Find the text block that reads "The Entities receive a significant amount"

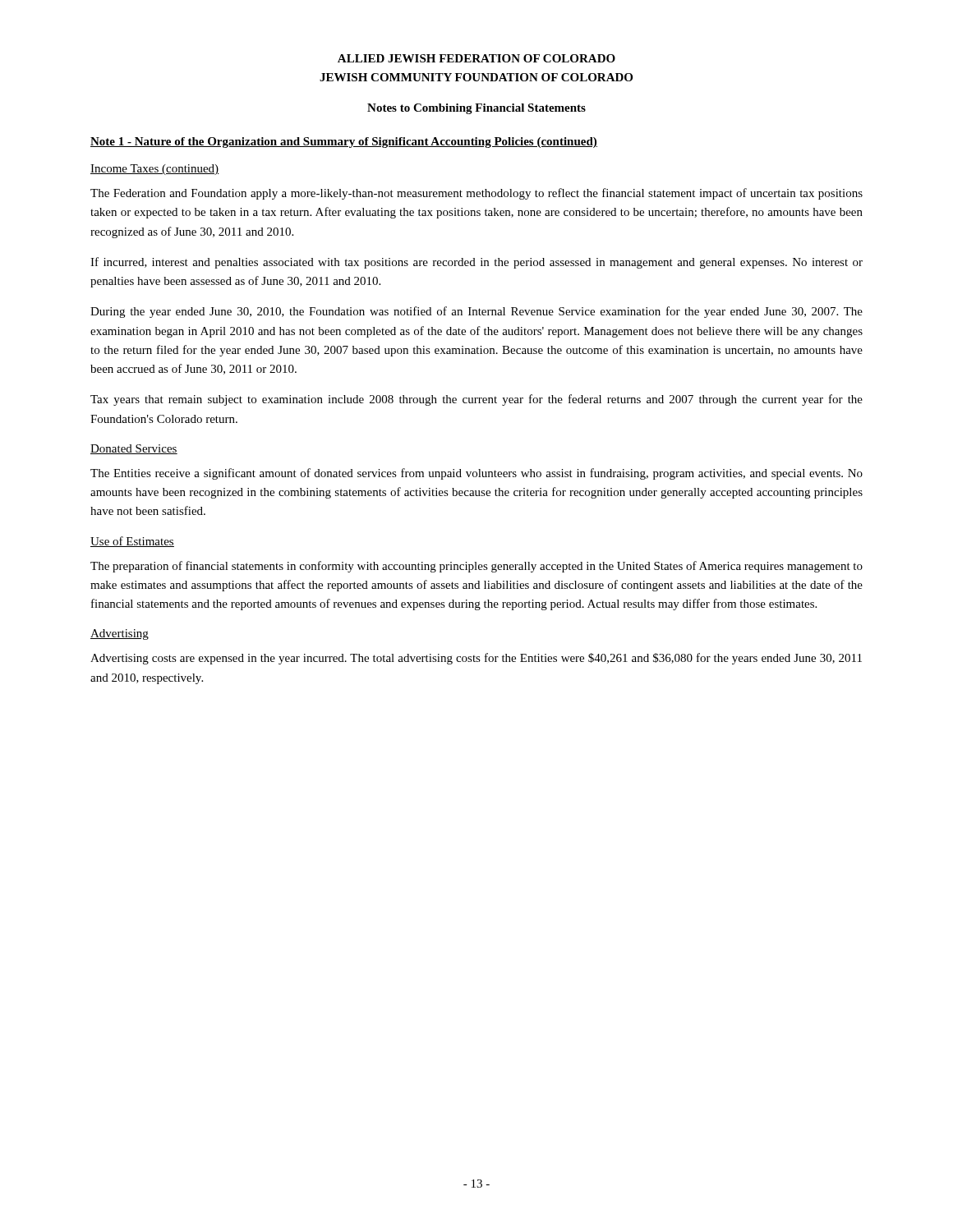pyautogui.click(x=476, y=492)
